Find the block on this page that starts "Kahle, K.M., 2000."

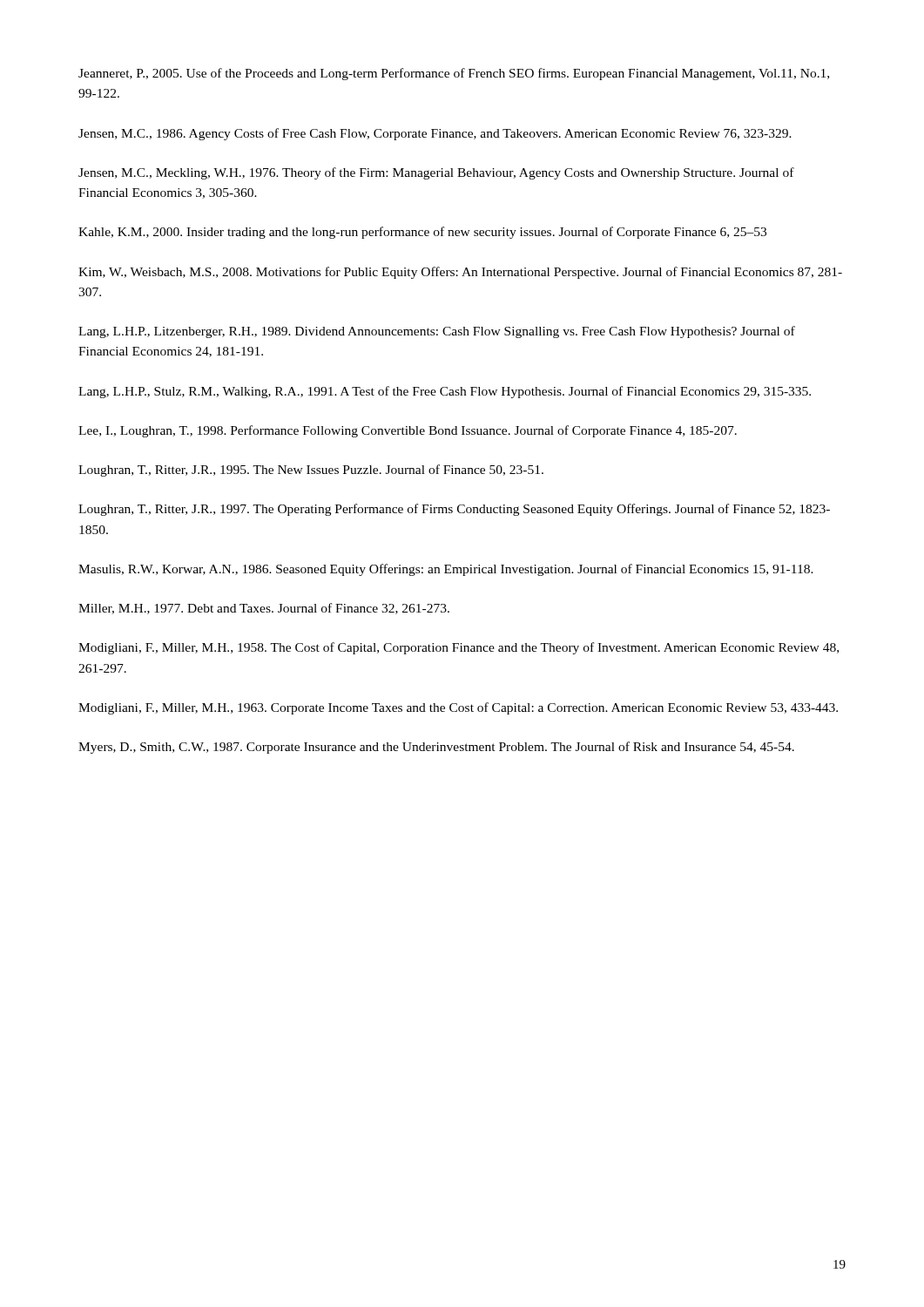[x=423, y=232]
